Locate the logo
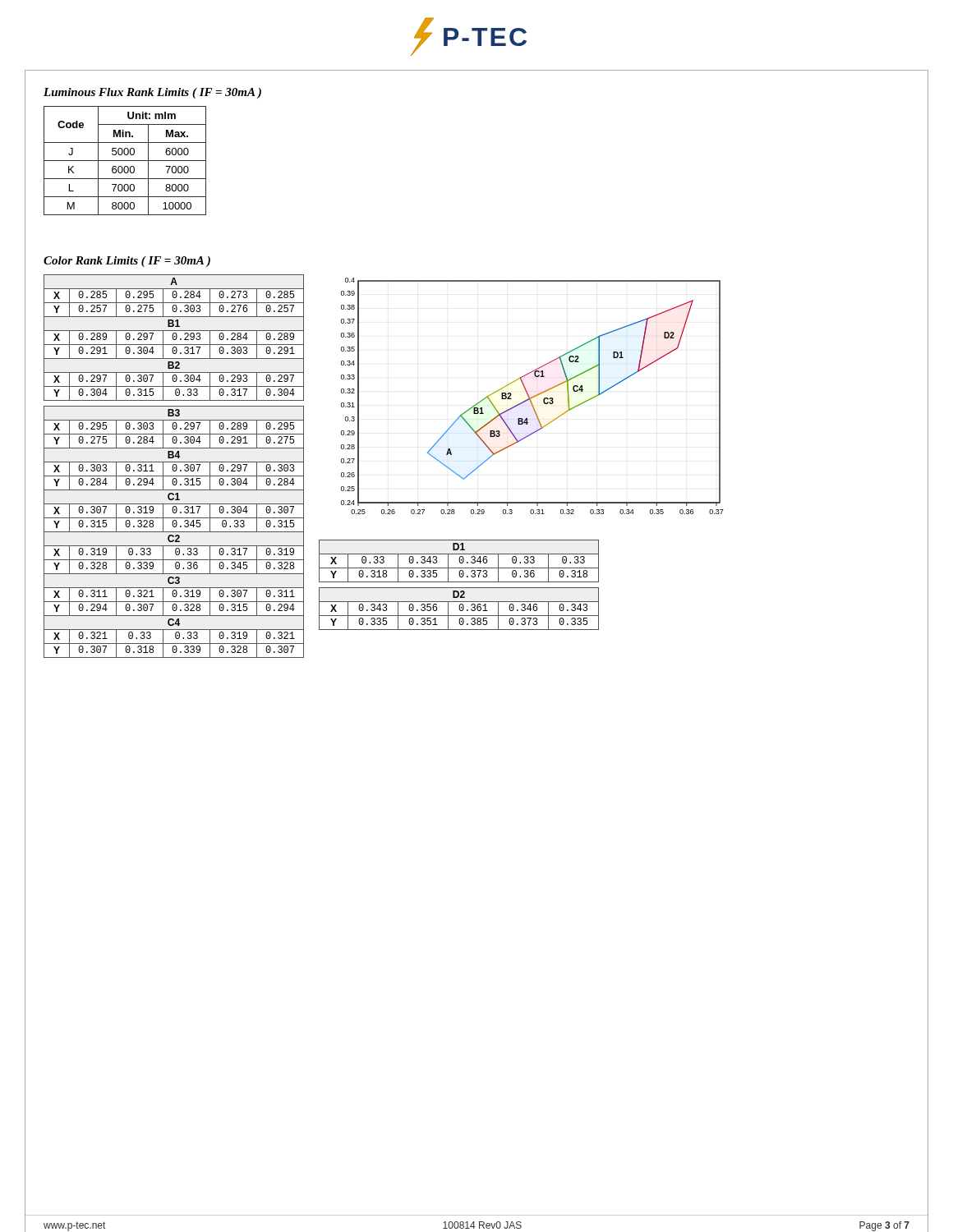The width and height of the screenshot is (953, 1232). pyautogui.click(x=476, y=35)
